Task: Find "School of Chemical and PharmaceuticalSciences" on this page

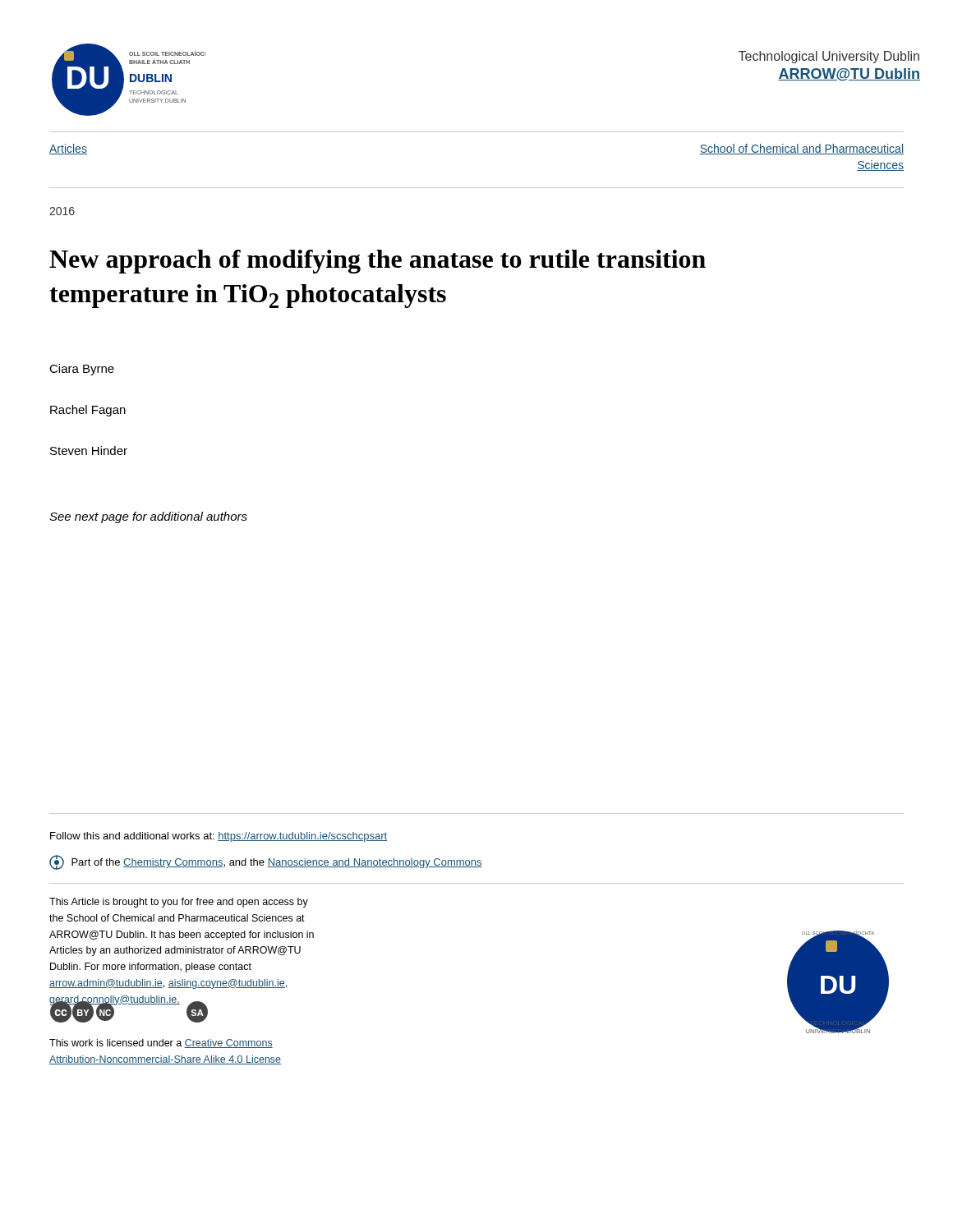Action: tap(802, 157)
